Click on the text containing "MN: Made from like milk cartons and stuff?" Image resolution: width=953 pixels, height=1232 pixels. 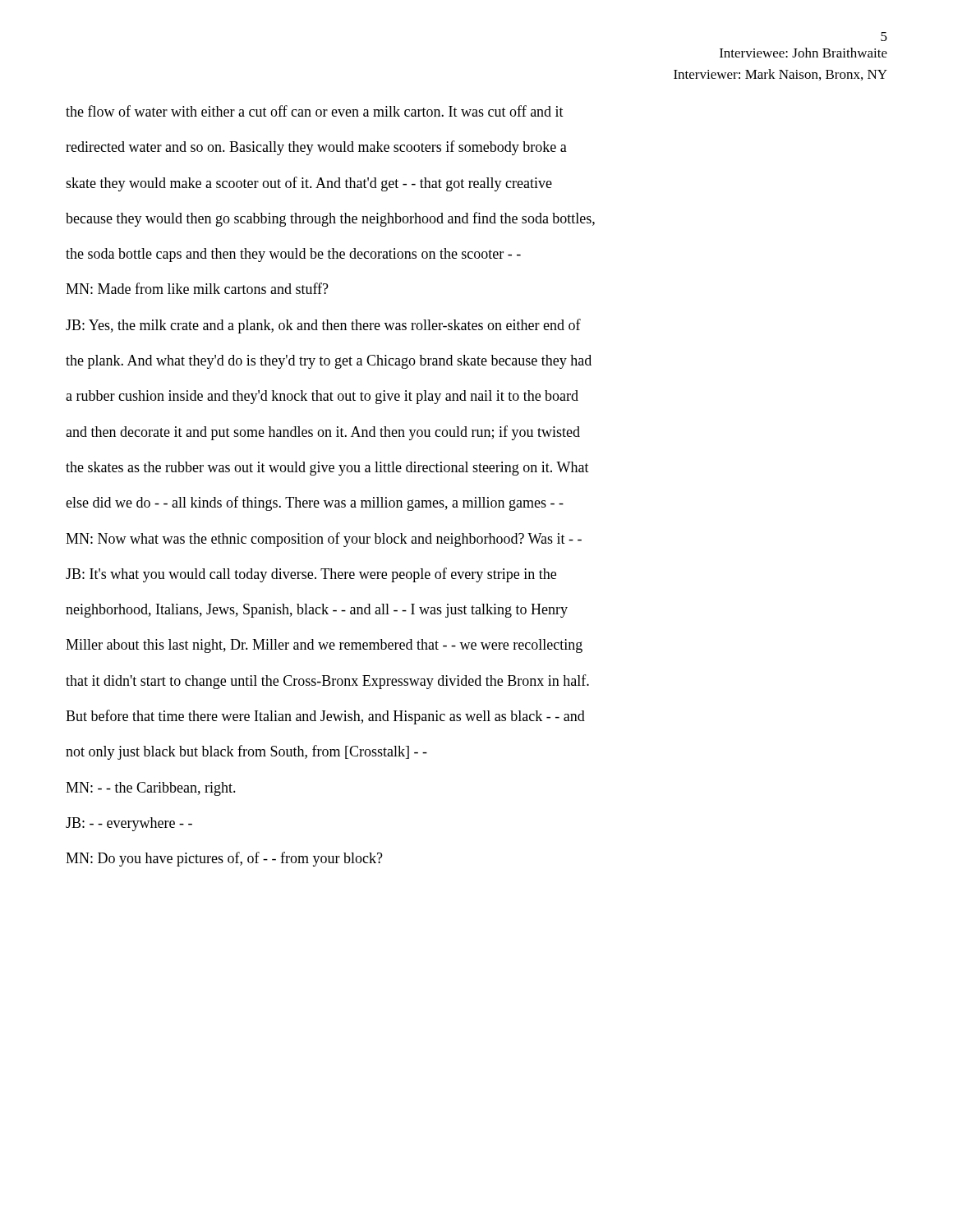click(x=197, y=288)
